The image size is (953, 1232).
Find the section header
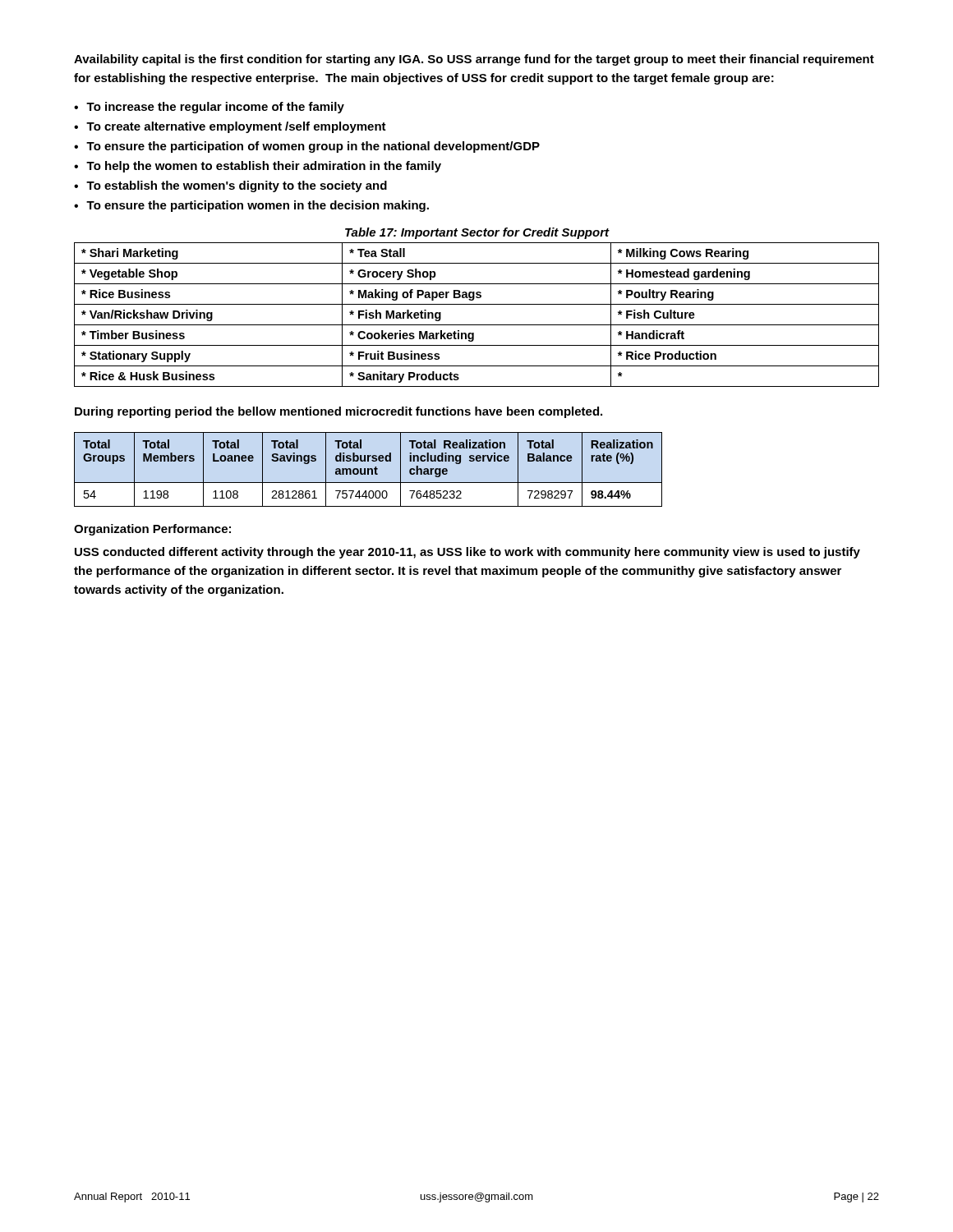(153, 528)
